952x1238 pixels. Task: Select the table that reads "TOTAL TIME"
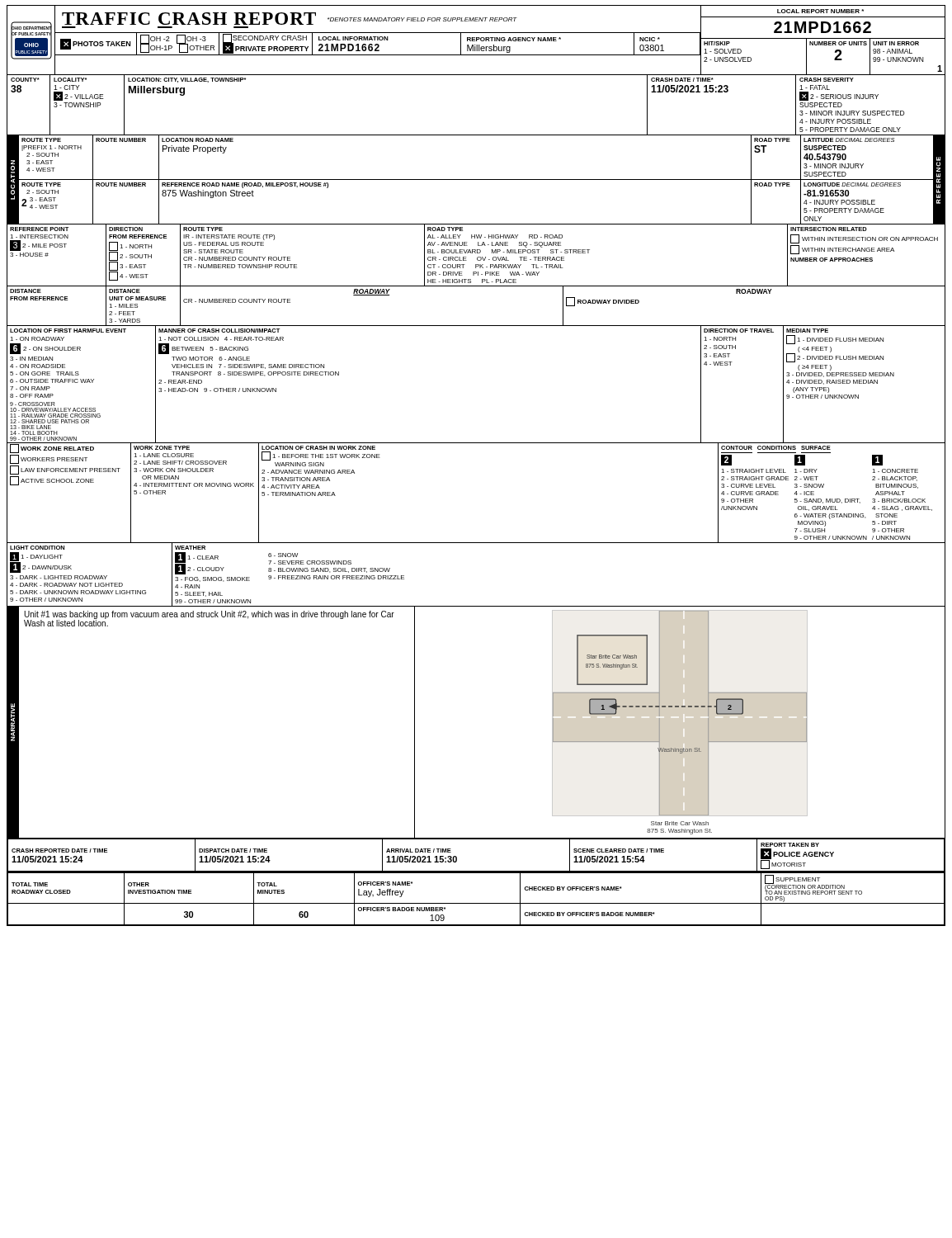(x=476, y=899)
